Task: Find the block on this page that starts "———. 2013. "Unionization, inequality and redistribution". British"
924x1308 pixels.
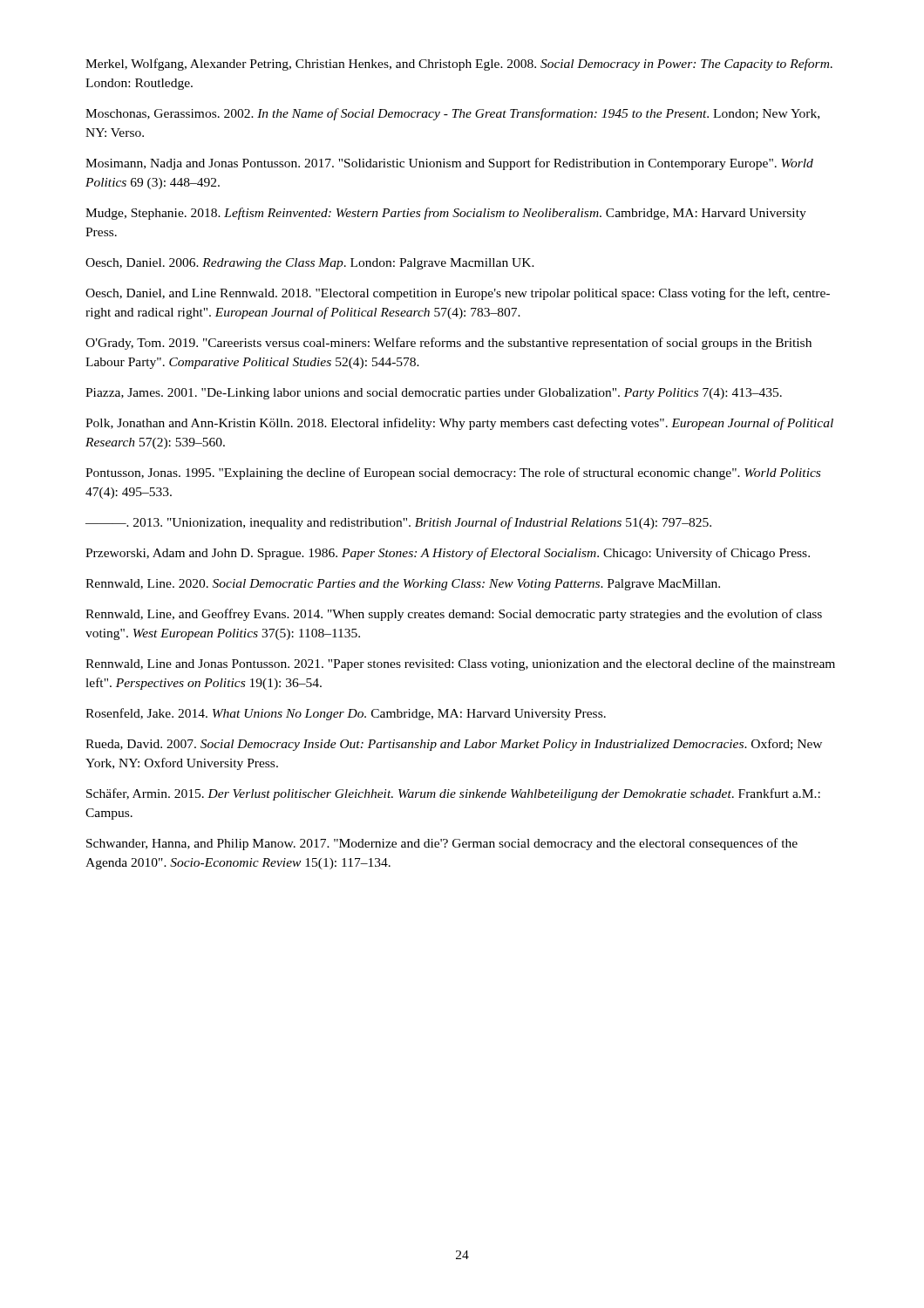Action: [399, 522]
